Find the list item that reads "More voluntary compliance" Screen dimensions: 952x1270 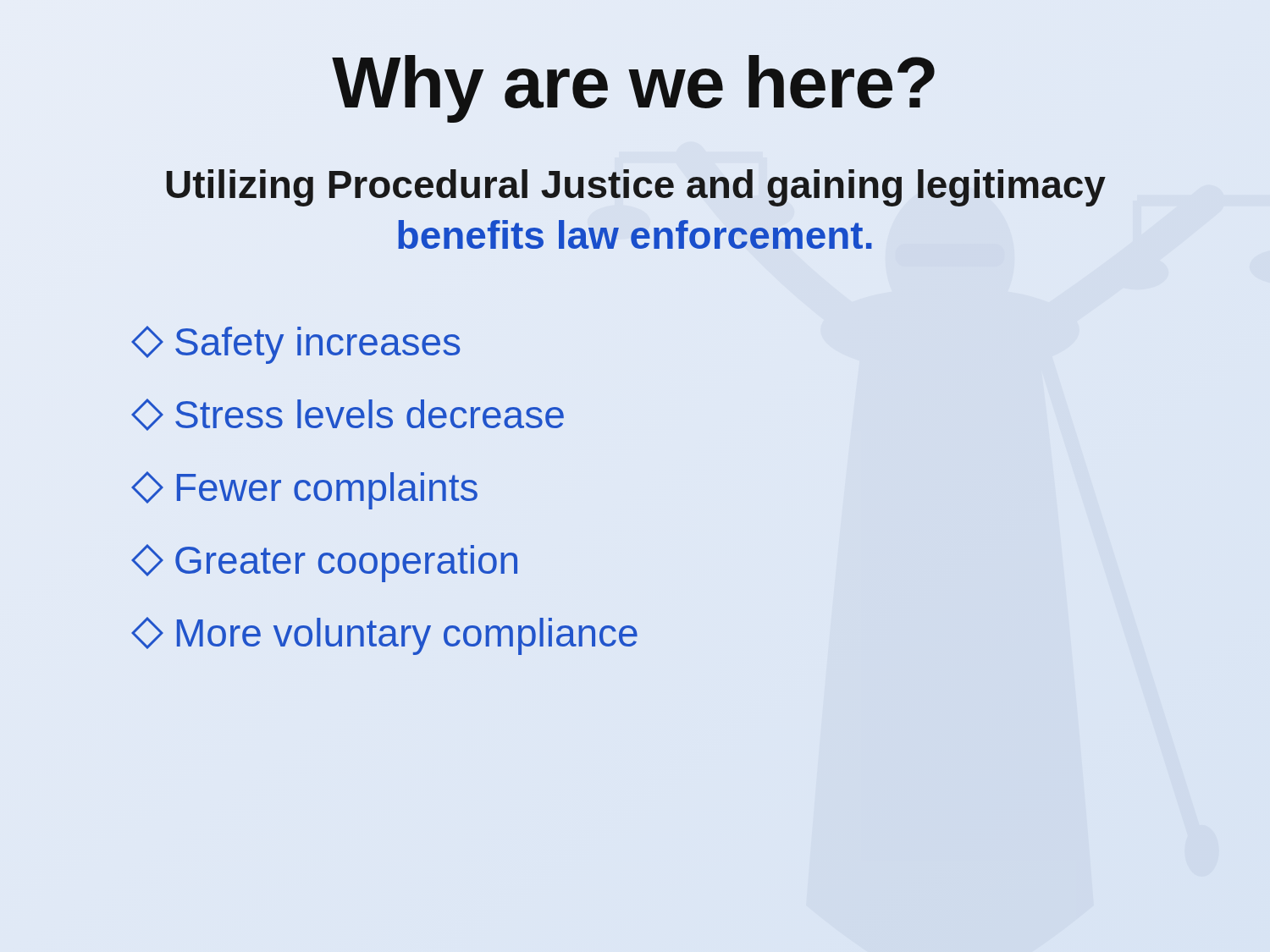point(385,633)
